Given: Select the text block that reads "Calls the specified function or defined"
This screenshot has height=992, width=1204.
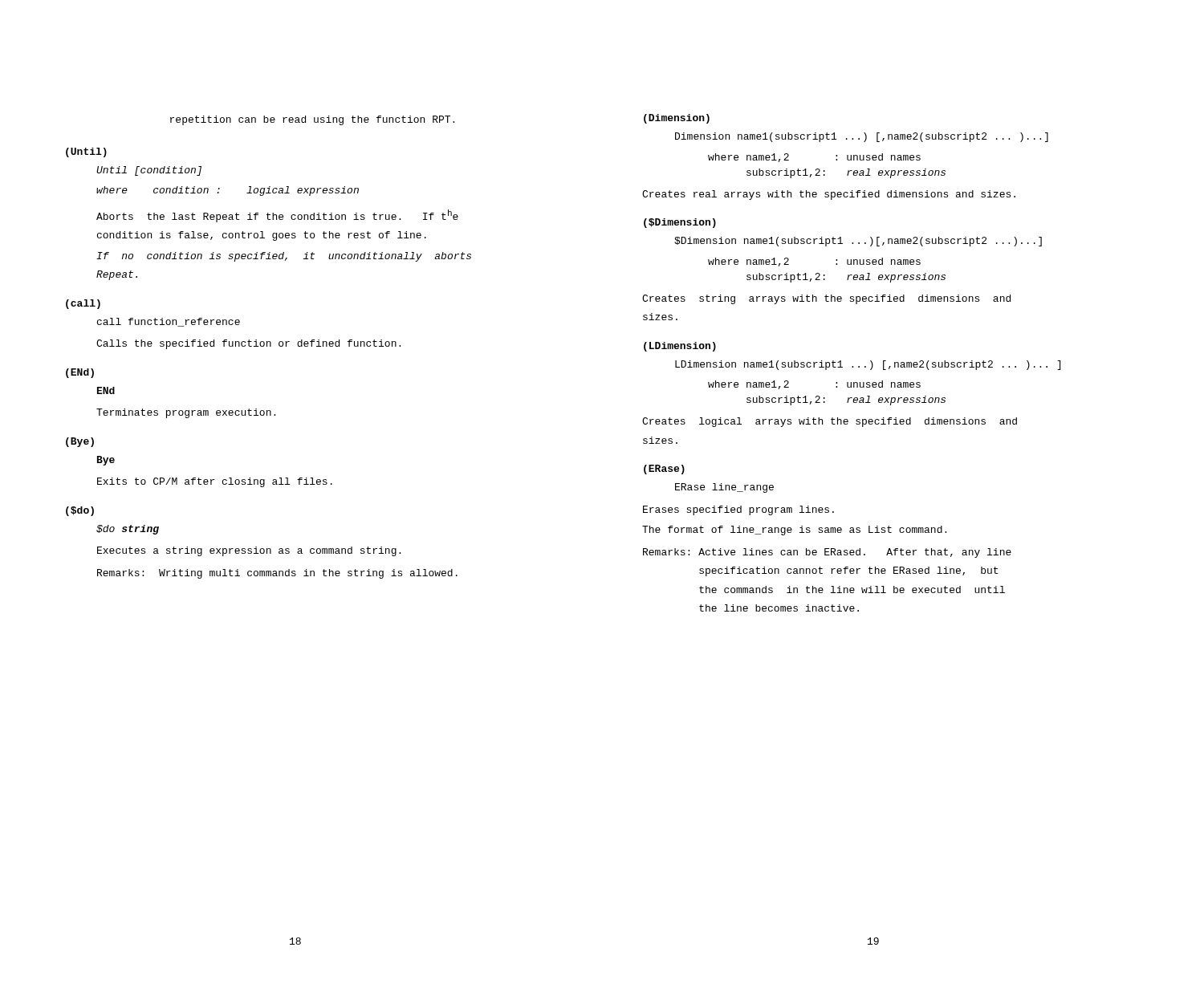Looking at the screenshot, I should pyautogui.click(x=329, y=344).
